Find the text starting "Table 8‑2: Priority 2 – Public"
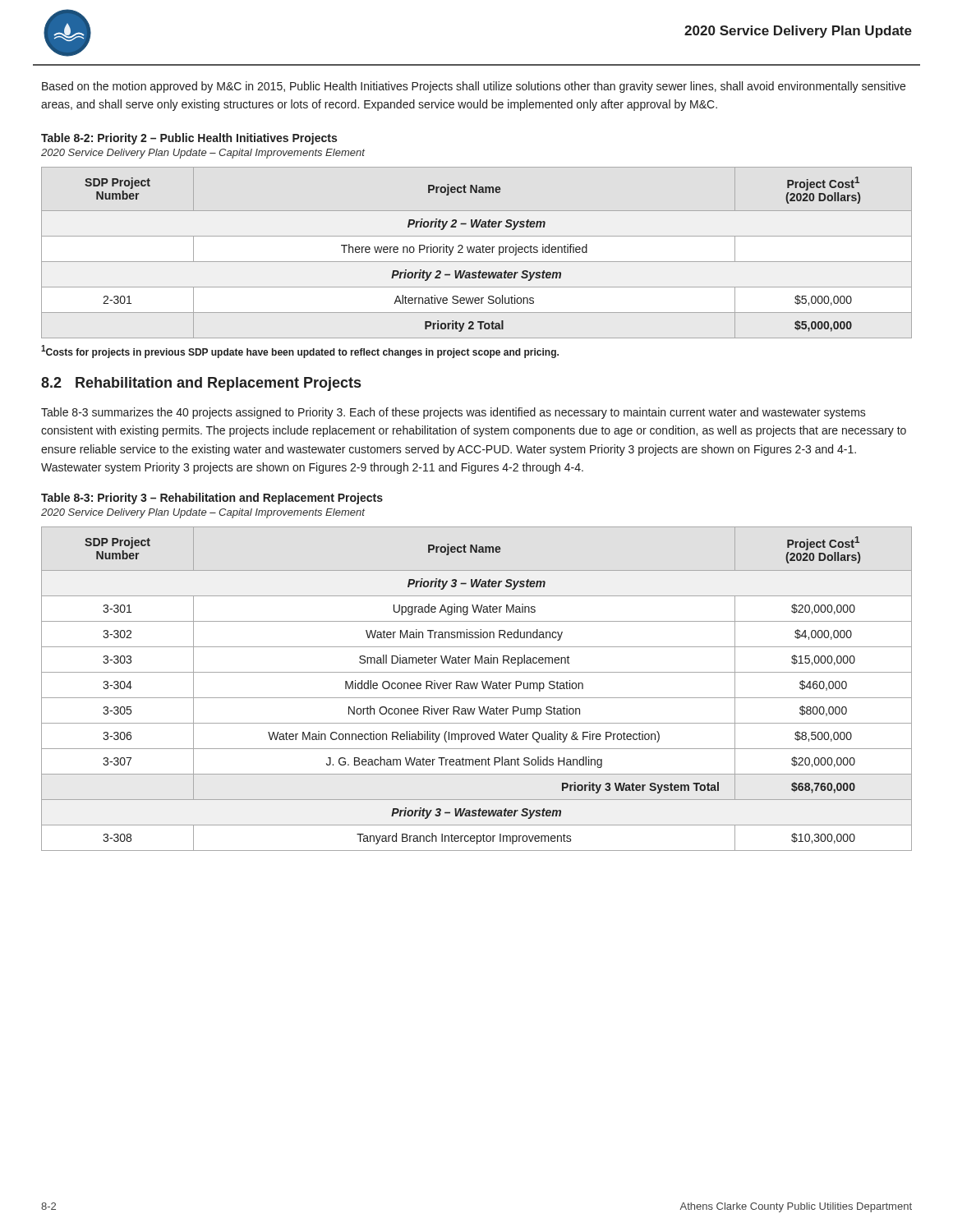This screenshot has width=953, height=1232. [x=189, y=139]
